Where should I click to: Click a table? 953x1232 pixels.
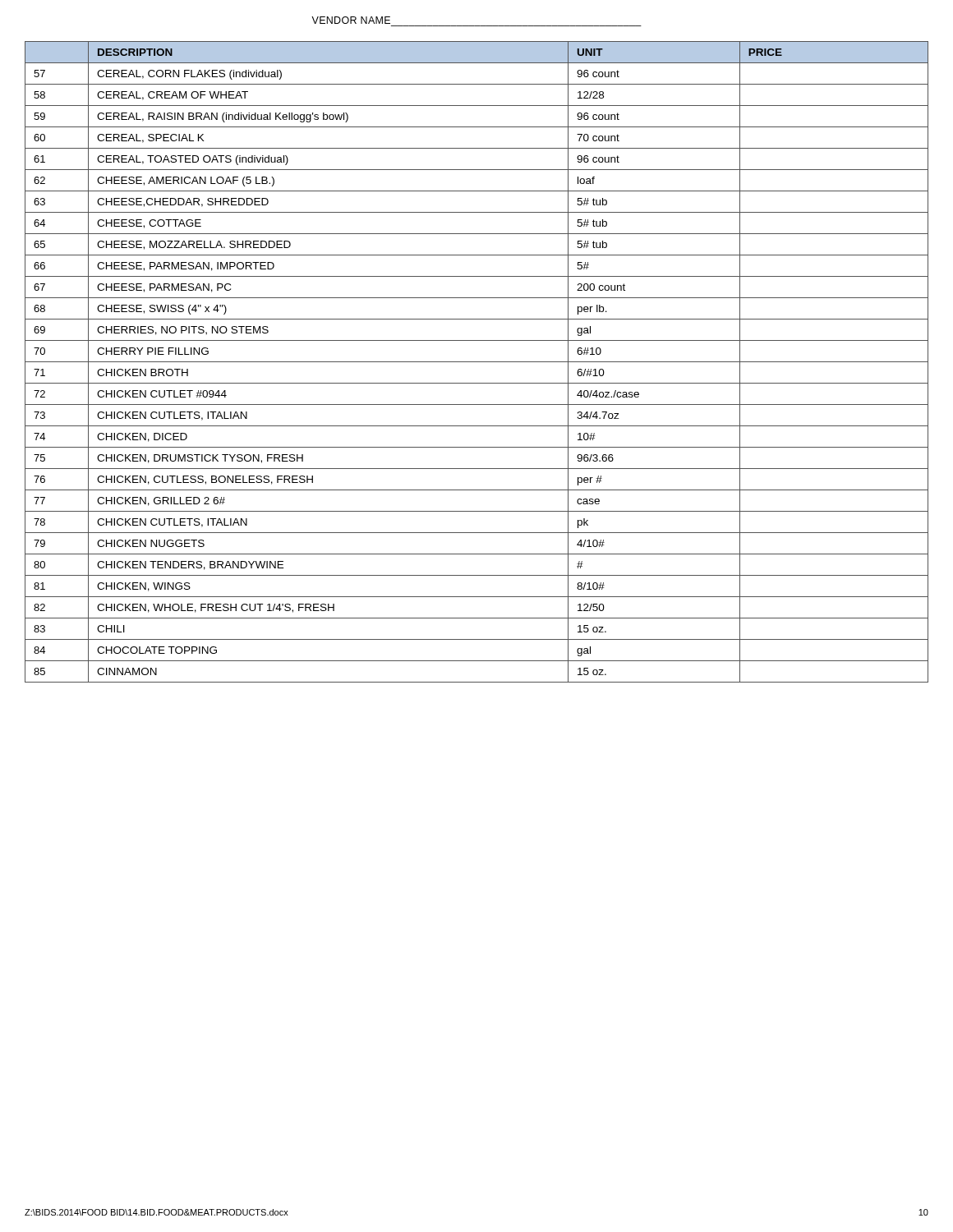point(476,362)
